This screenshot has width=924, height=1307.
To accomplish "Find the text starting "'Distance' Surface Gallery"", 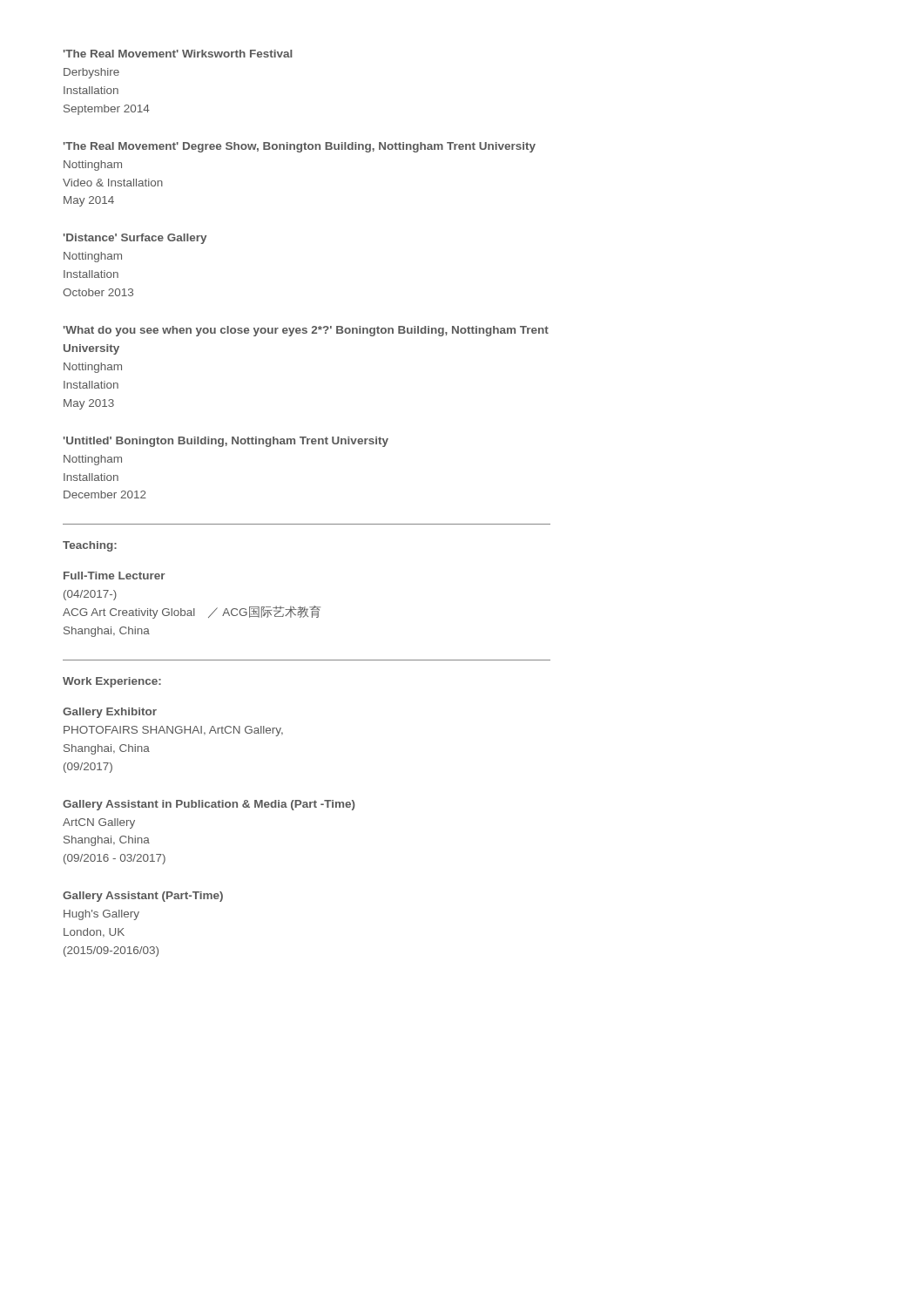I will click(x=135, y=239).
